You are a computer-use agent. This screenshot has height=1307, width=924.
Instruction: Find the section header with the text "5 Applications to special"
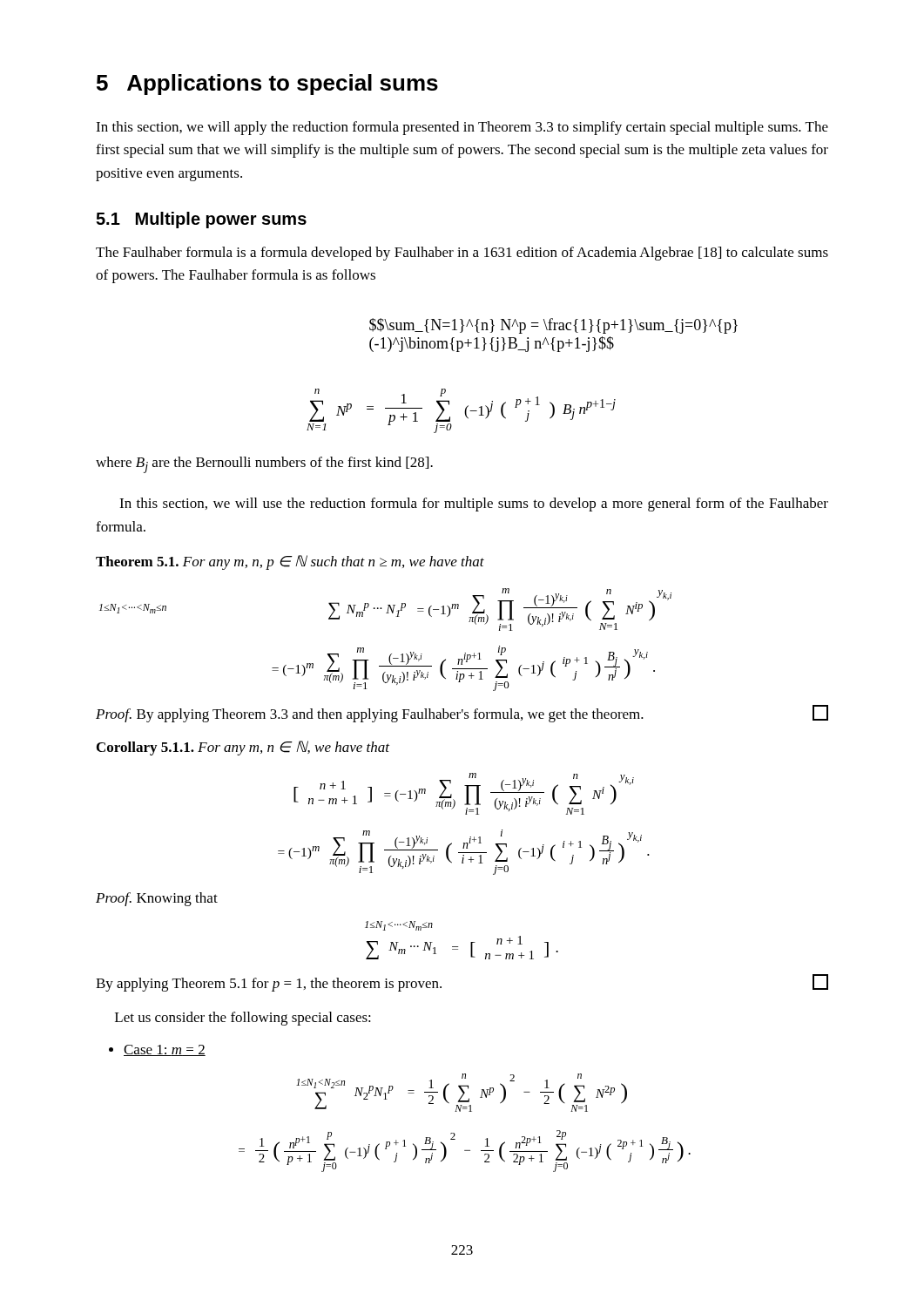pos(267,83)
